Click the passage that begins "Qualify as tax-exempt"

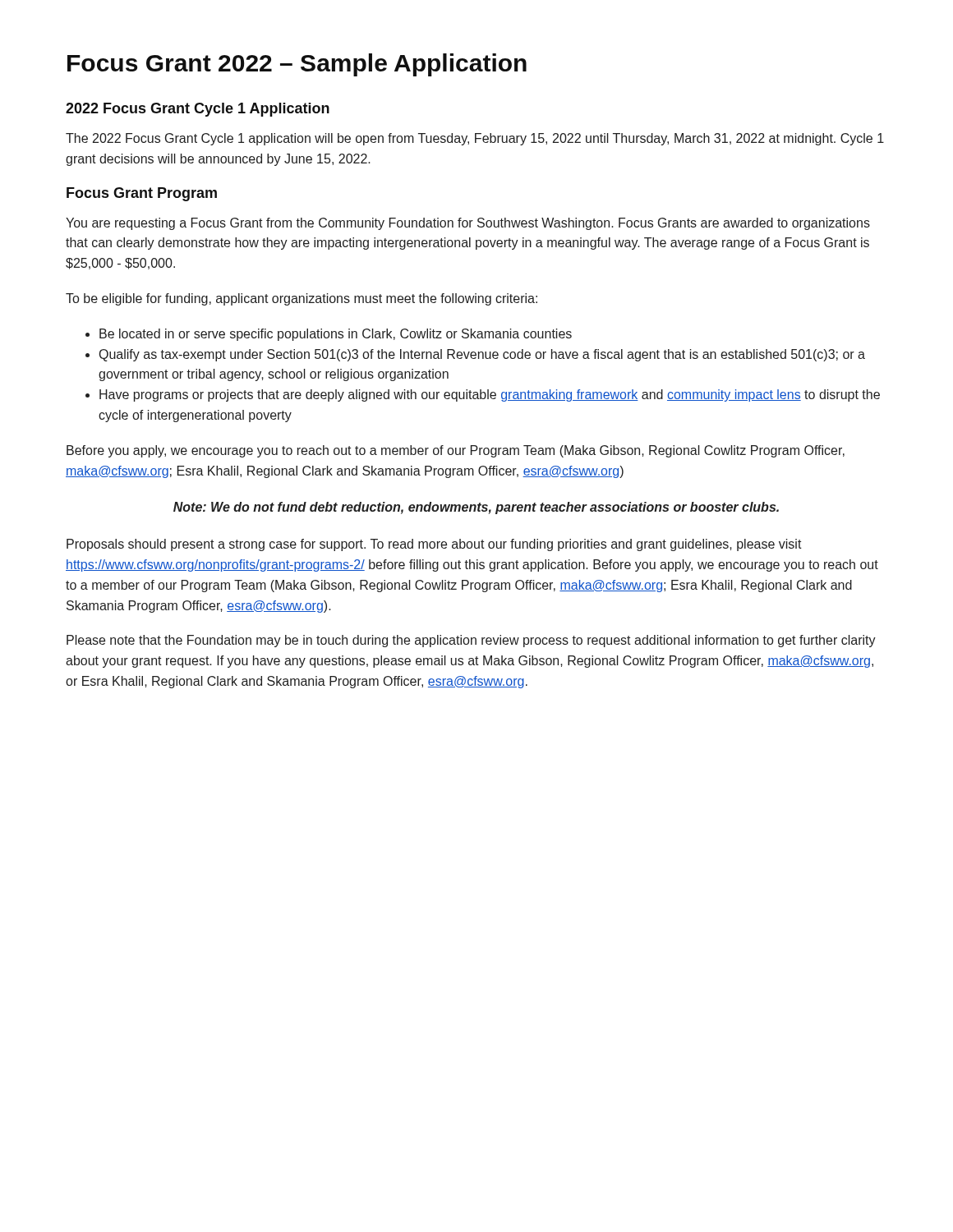click(x=493, y=365)
